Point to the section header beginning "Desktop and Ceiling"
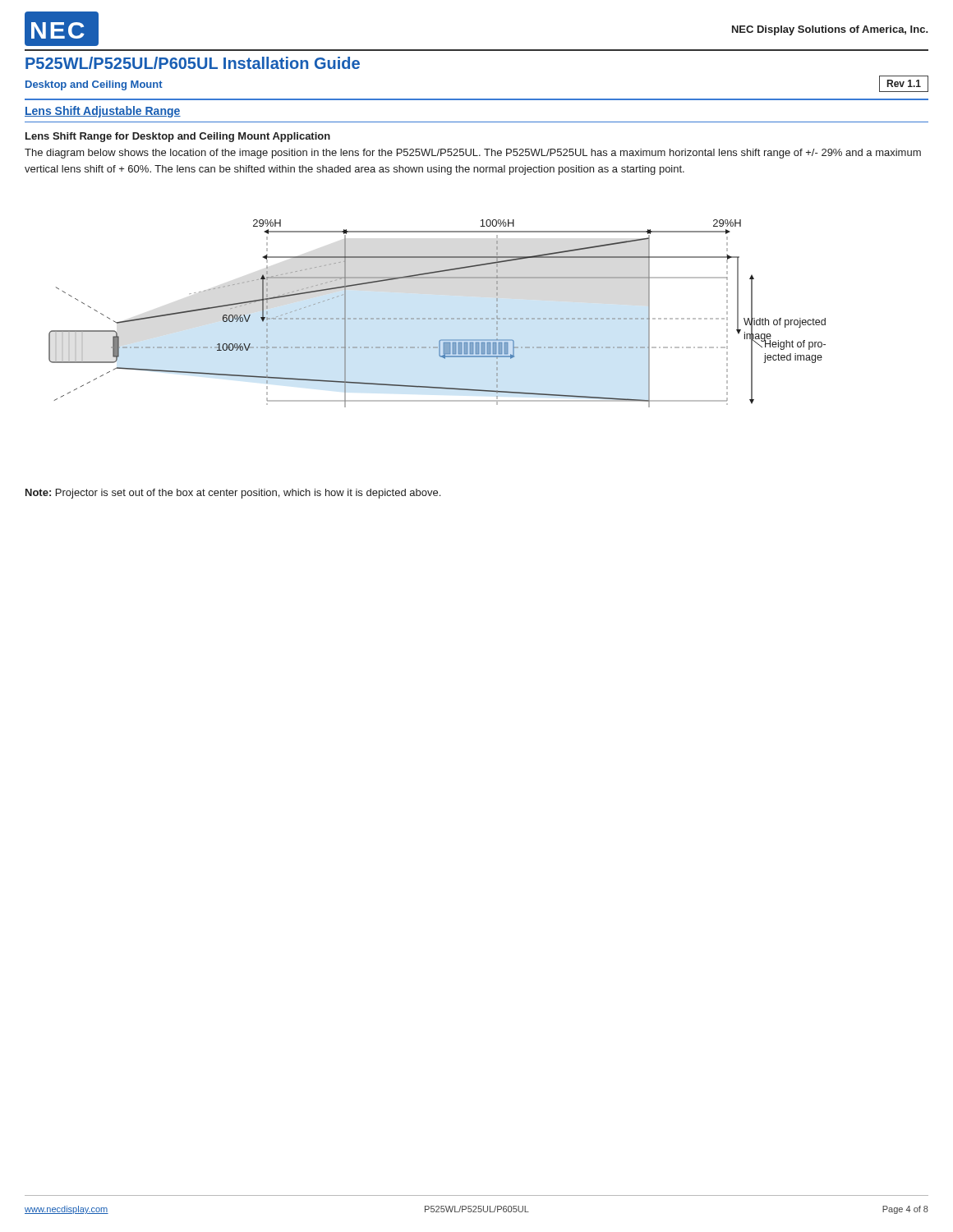This screenshot has width=953, height=1232. tap(93, 84)
